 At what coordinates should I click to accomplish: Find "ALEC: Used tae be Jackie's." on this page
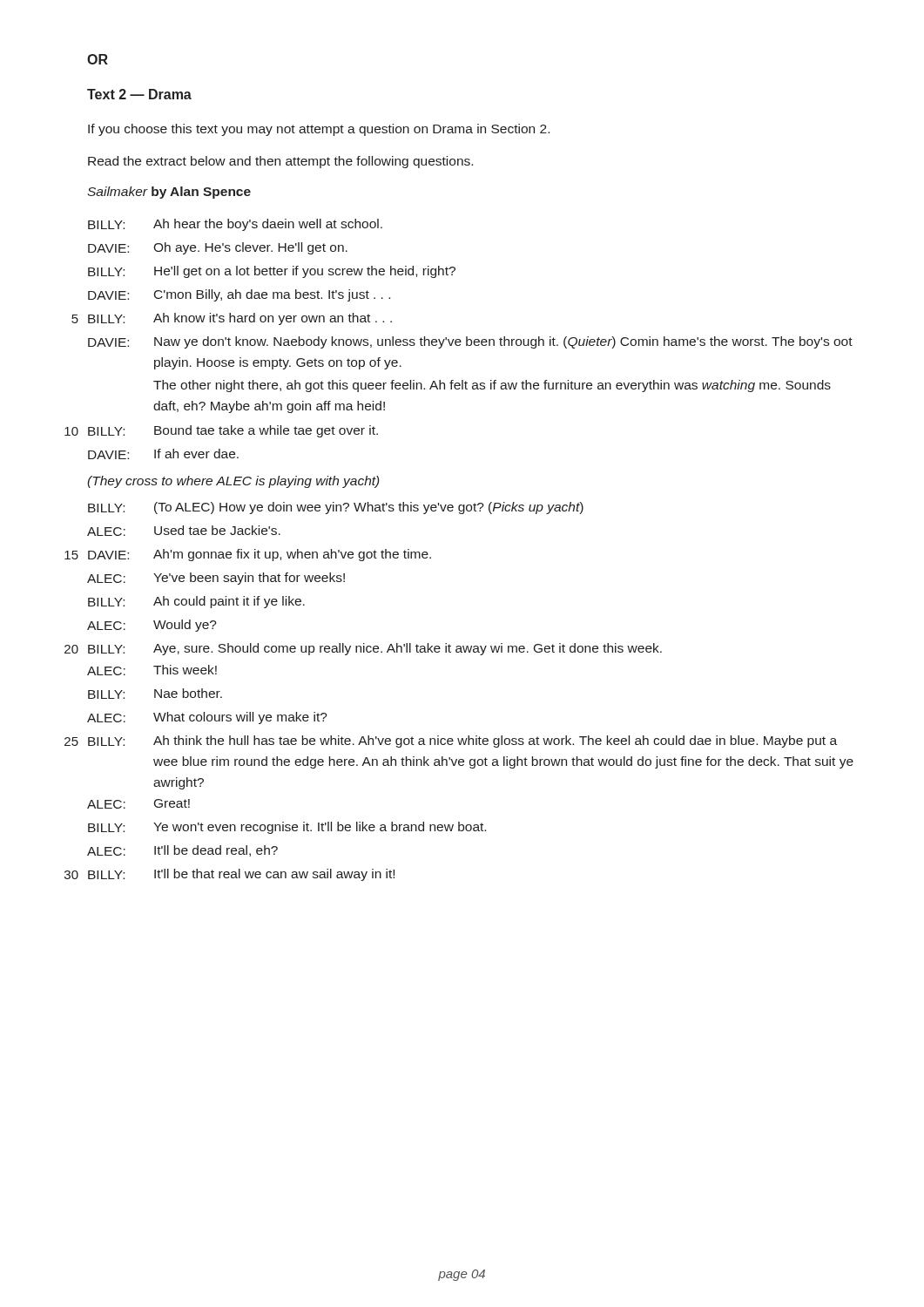pyautogui.click(x=184, y=531)
